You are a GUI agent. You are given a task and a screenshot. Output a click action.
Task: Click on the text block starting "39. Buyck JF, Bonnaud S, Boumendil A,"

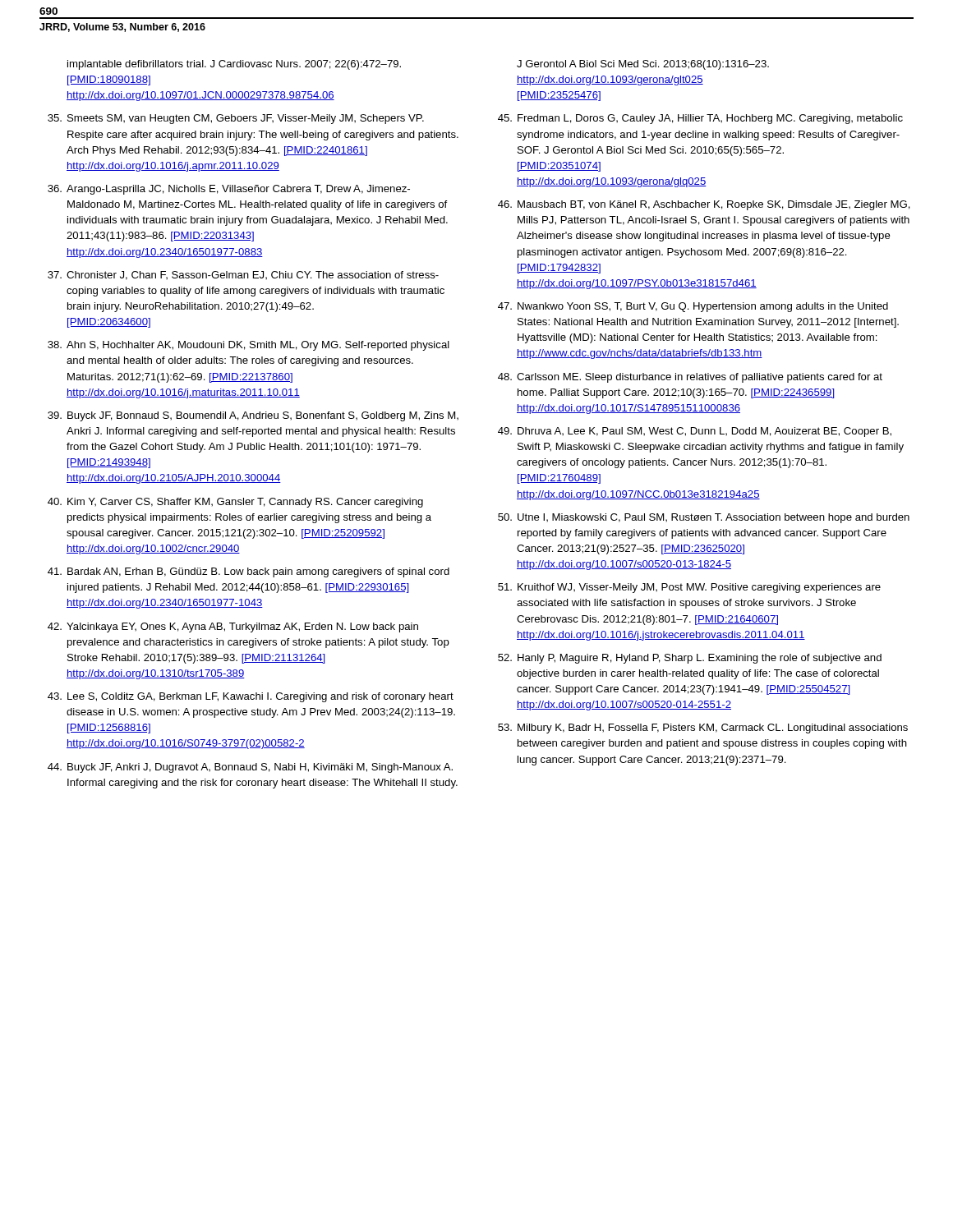251,446
